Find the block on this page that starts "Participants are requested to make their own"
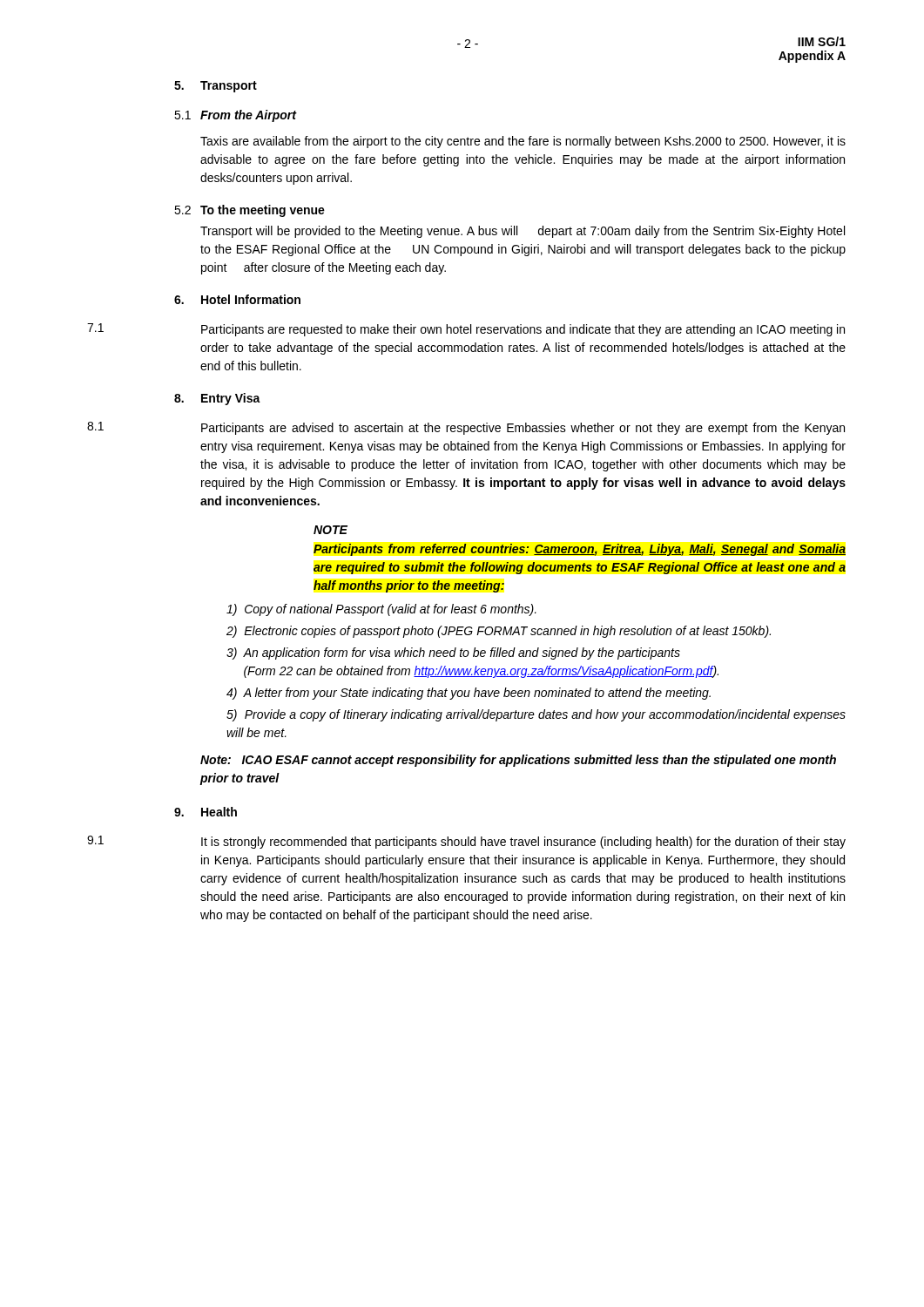The width and height of the screenshot is (924, 1307). (523, 348)
